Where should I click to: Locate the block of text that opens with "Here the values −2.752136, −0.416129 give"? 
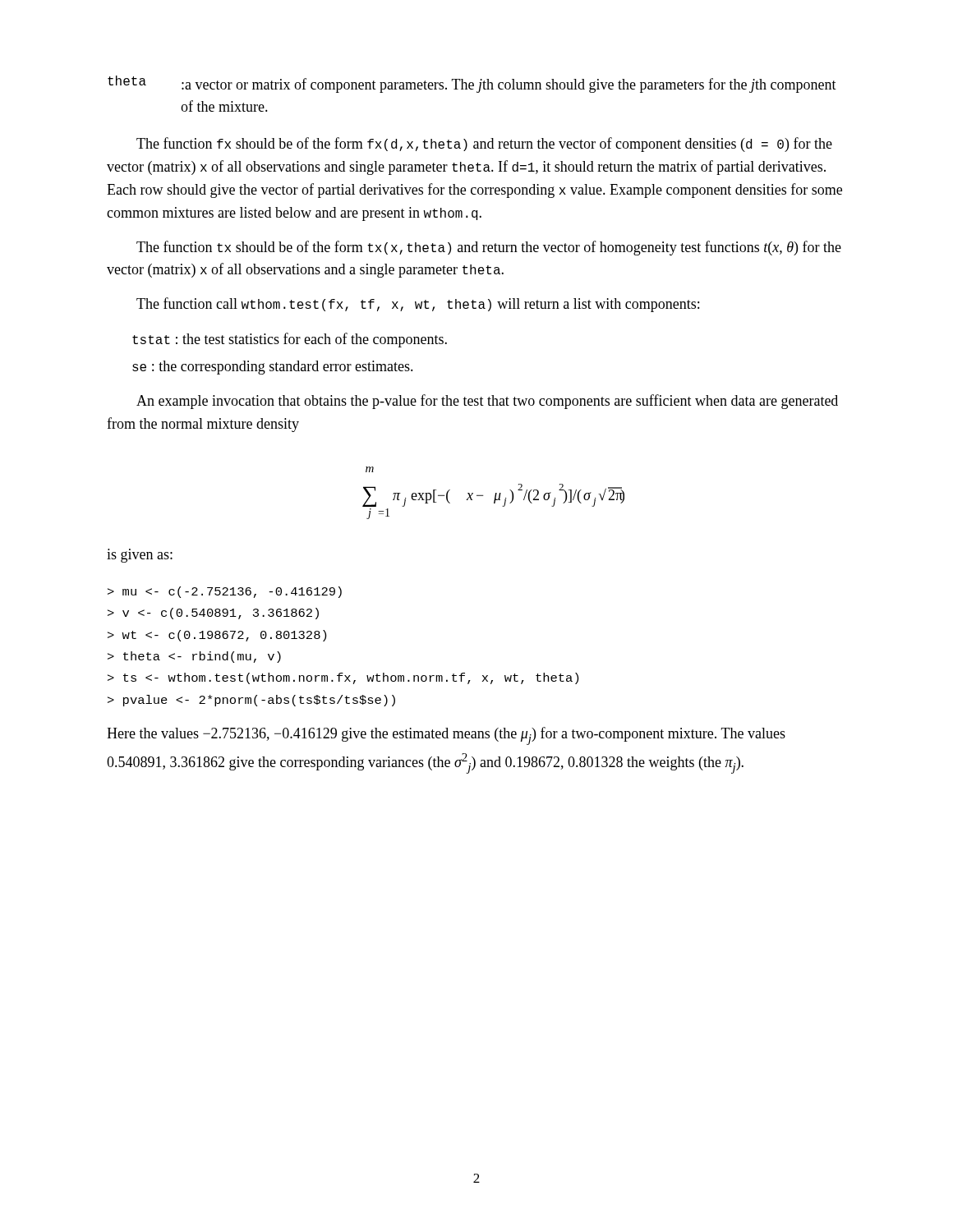click(476, 750)
